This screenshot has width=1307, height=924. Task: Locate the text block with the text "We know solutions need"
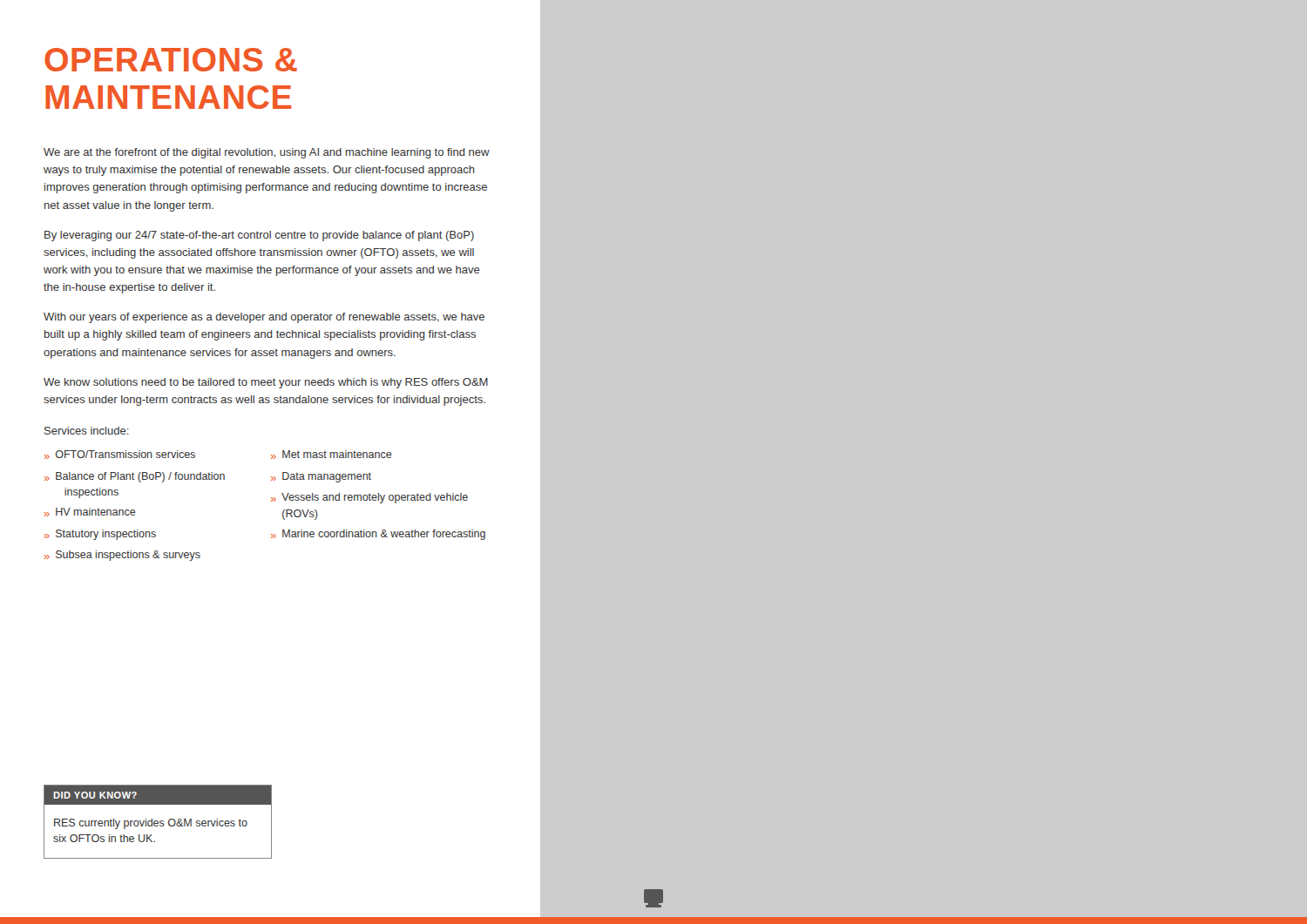pos(270,391)
